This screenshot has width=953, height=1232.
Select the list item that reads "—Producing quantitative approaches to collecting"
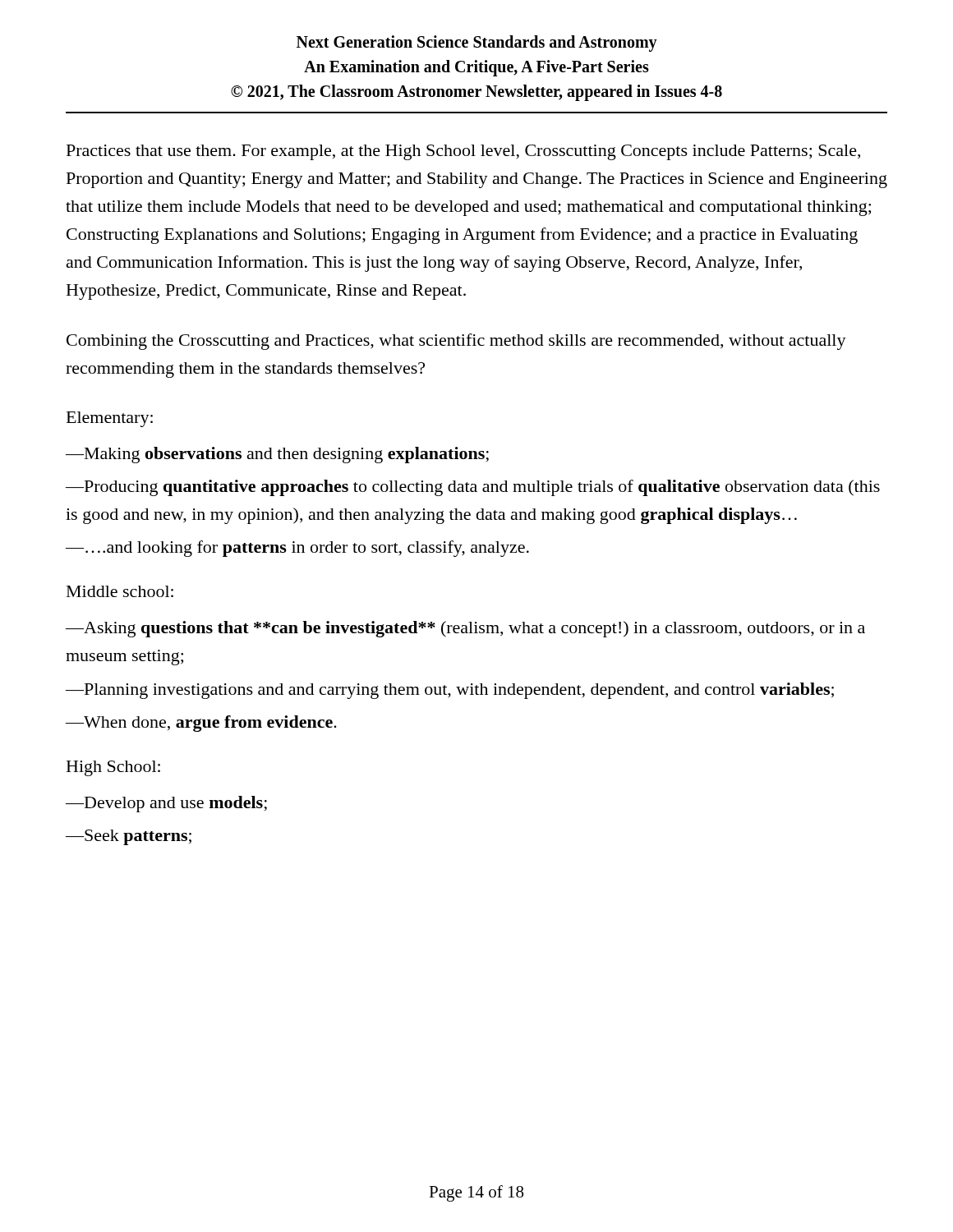coord(473,500)
